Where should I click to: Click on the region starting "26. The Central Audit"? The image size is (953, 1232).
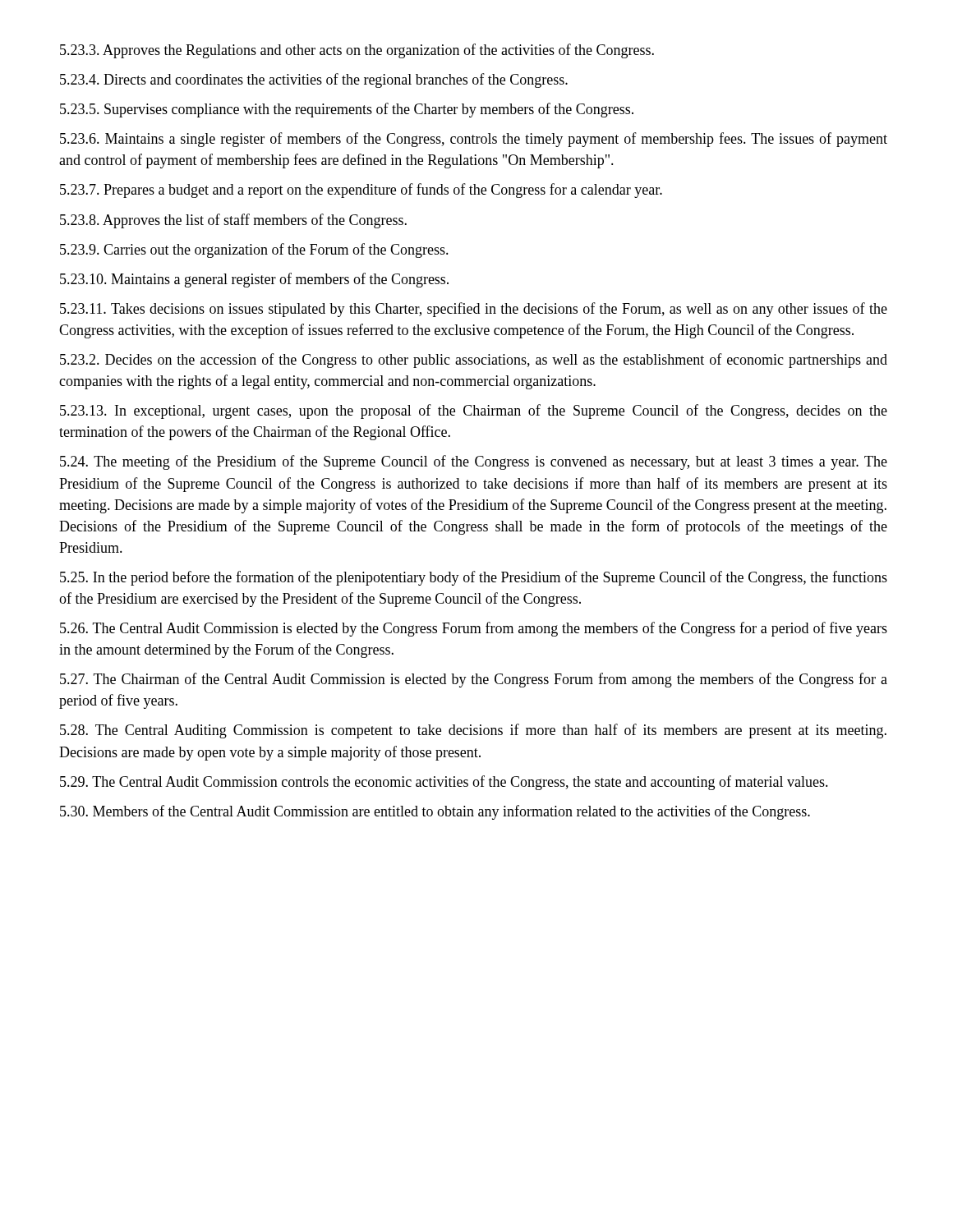click(473, 639)
